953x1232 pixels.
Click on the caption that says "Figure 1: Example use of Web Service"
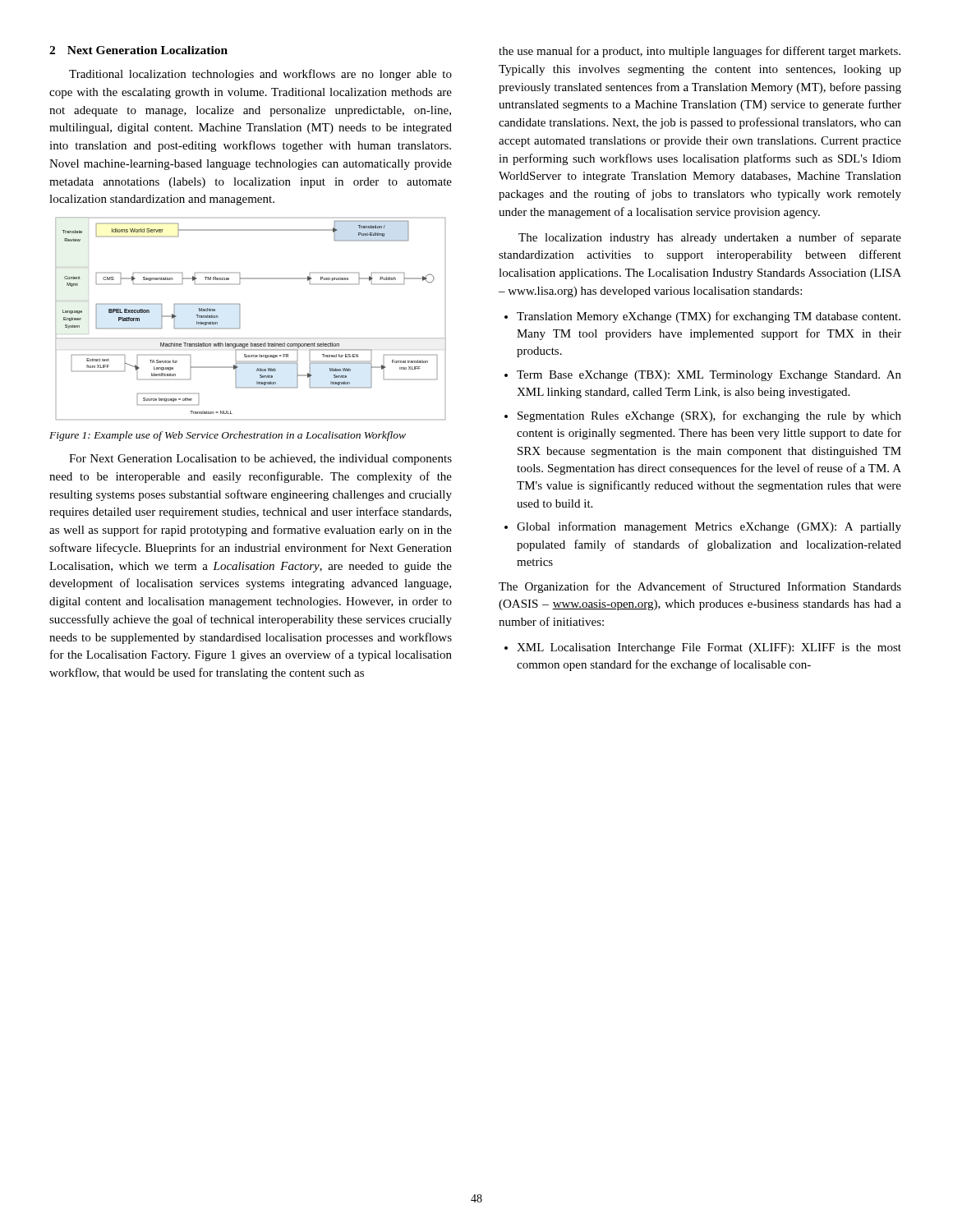pyautogui.click(x=228, y=435)
